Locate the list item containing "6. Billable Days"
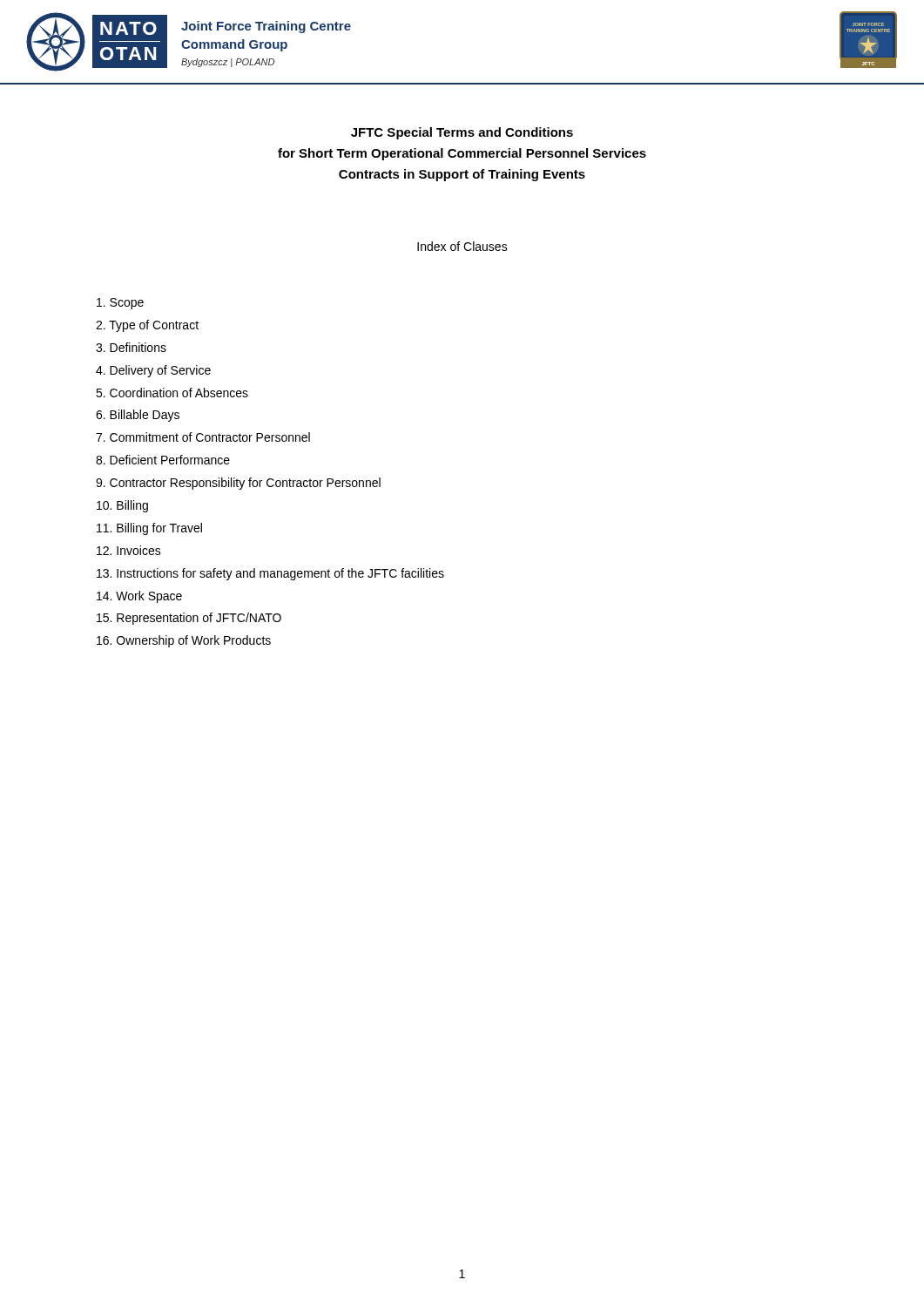 point(138,415)
